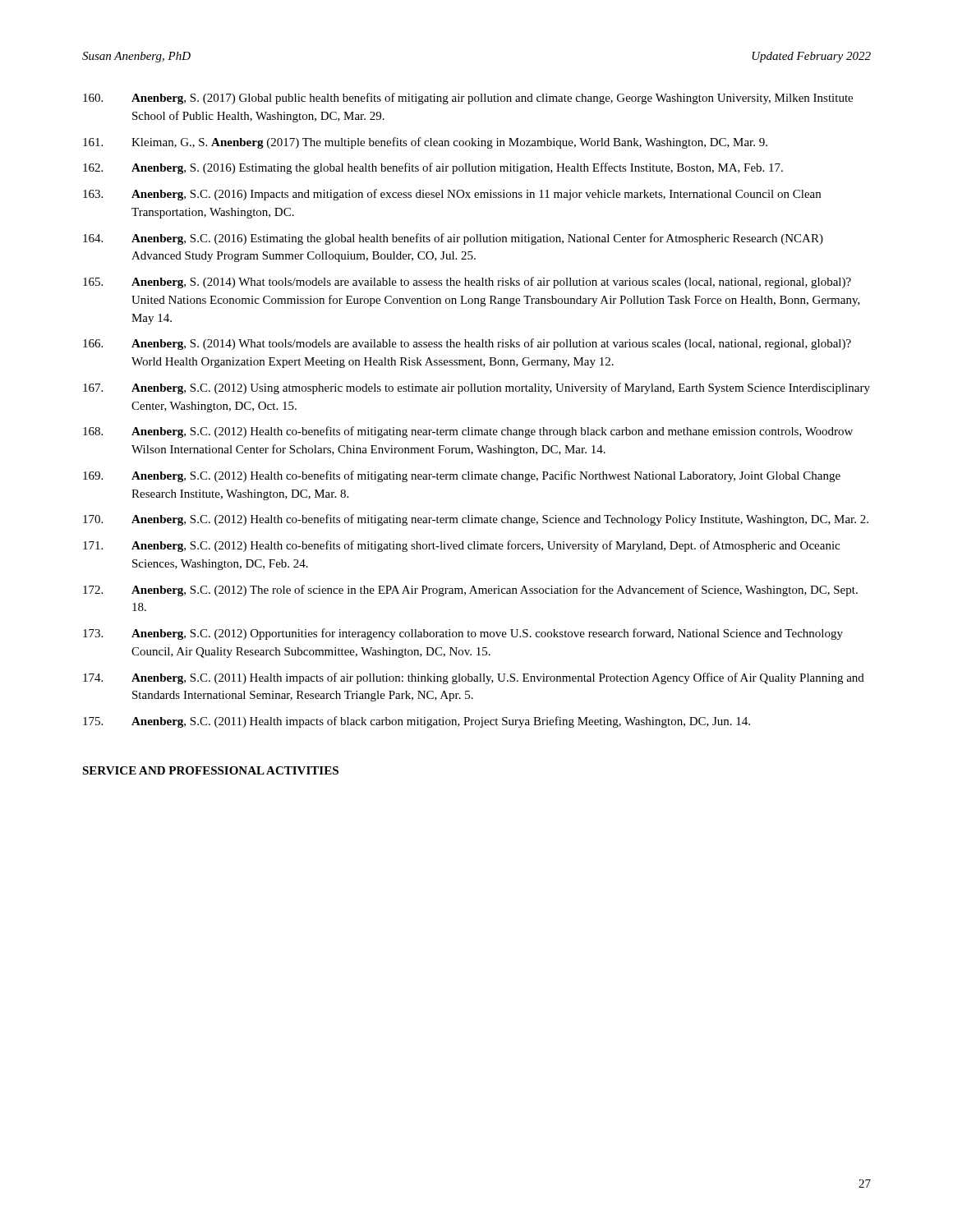Click the passage that begins "163. Anenberg, S.C. (2016) Impacts and mitigation"
This screenshot has height=1232, width=953.
coord(476,204)
